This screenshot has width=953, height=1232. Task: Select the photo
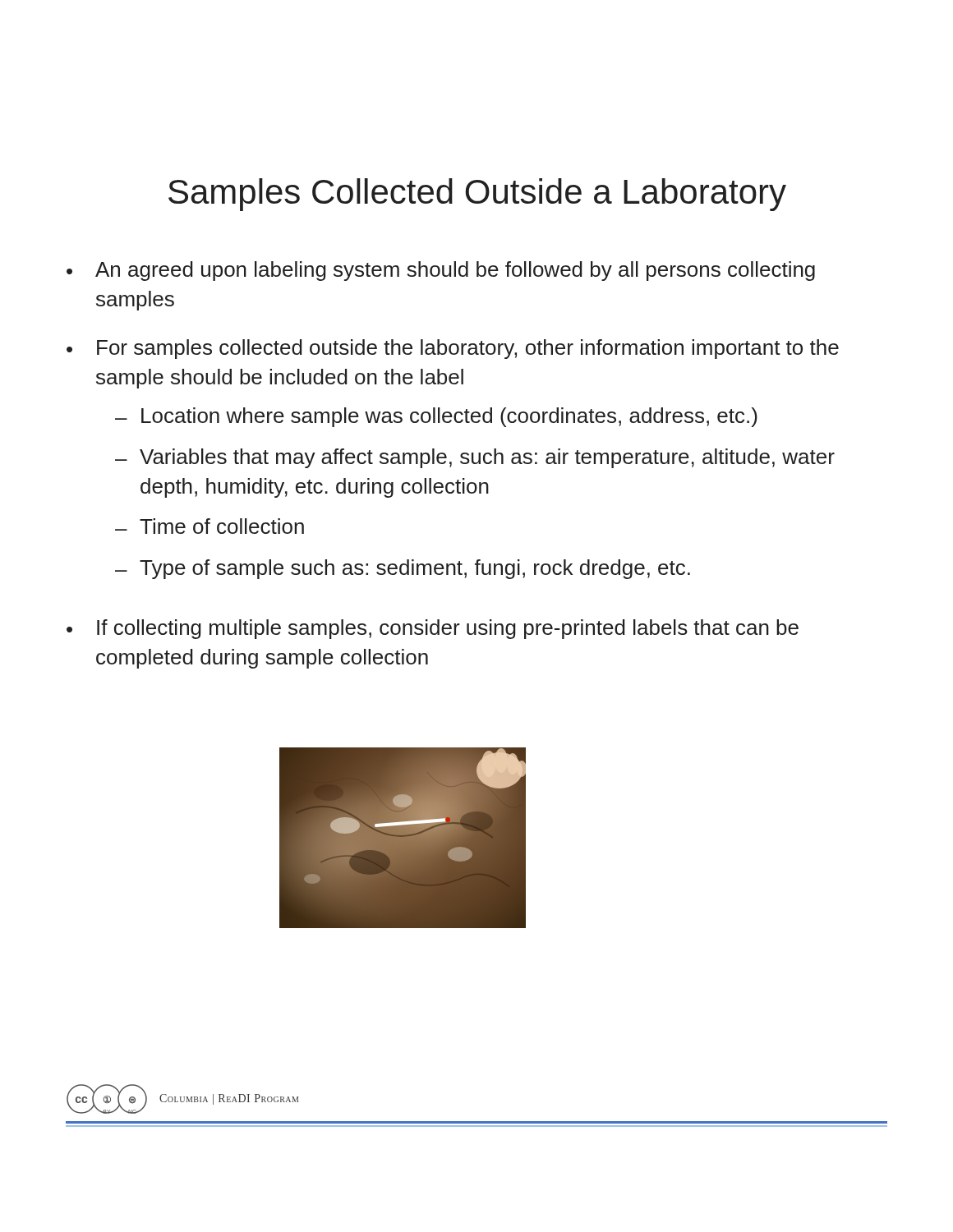(x=403, y=839)
